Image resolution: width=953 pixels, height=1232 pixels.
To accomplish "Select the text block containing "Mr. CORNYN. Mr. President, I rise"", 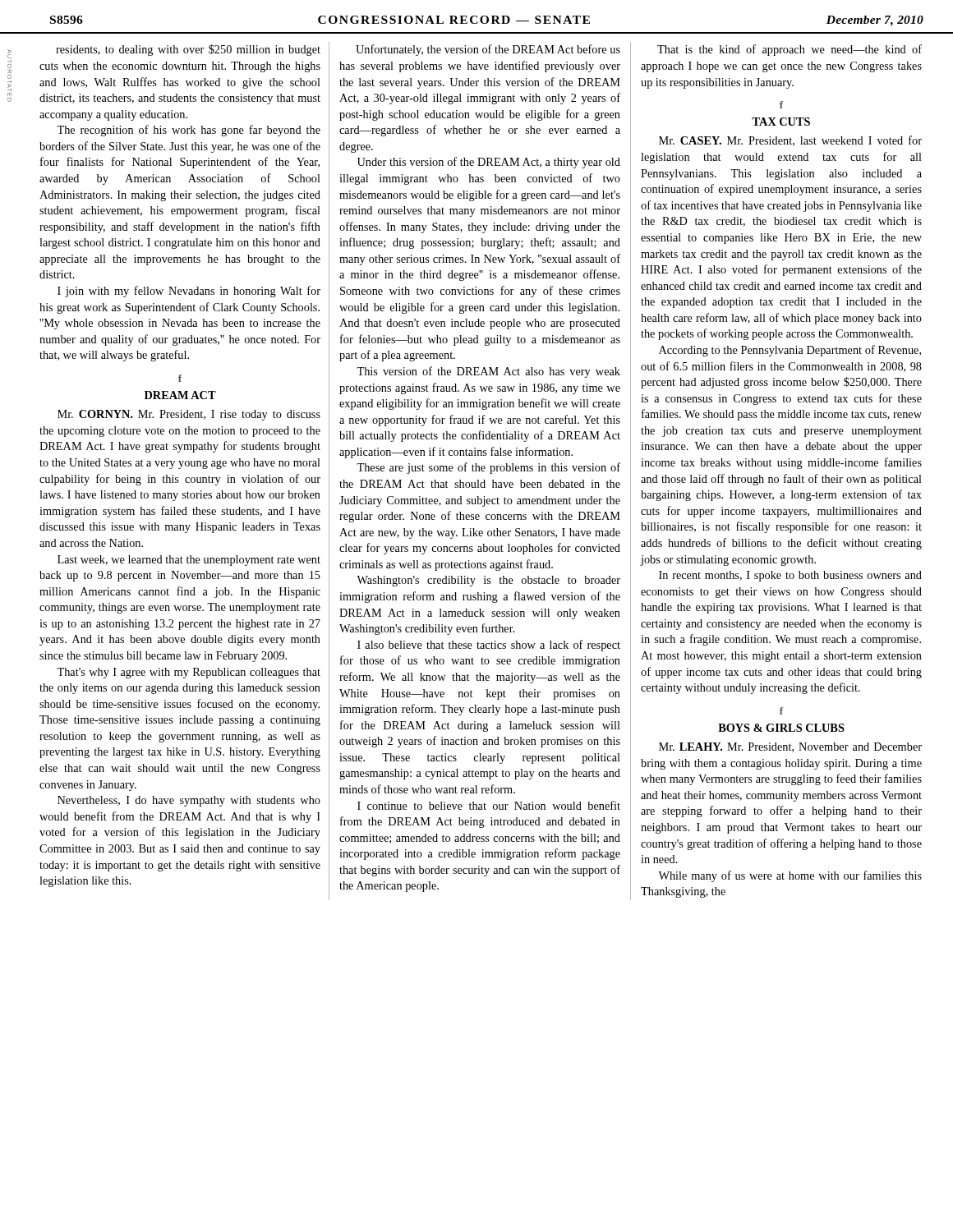I will pos(180,648).
